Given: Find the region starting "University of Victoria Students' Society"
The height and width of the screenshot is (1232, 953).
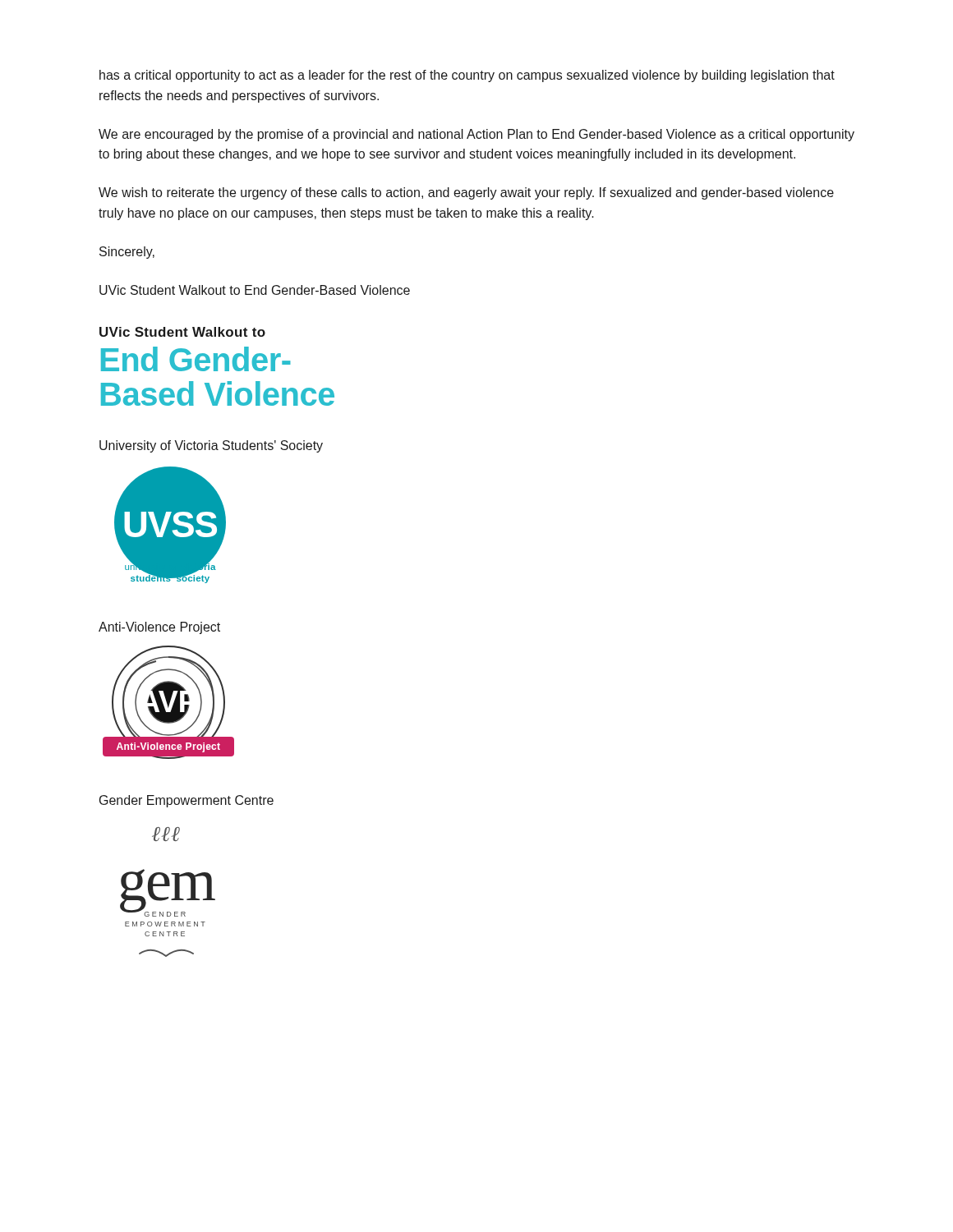Looking at the screenshot, I should coord(211,446).
